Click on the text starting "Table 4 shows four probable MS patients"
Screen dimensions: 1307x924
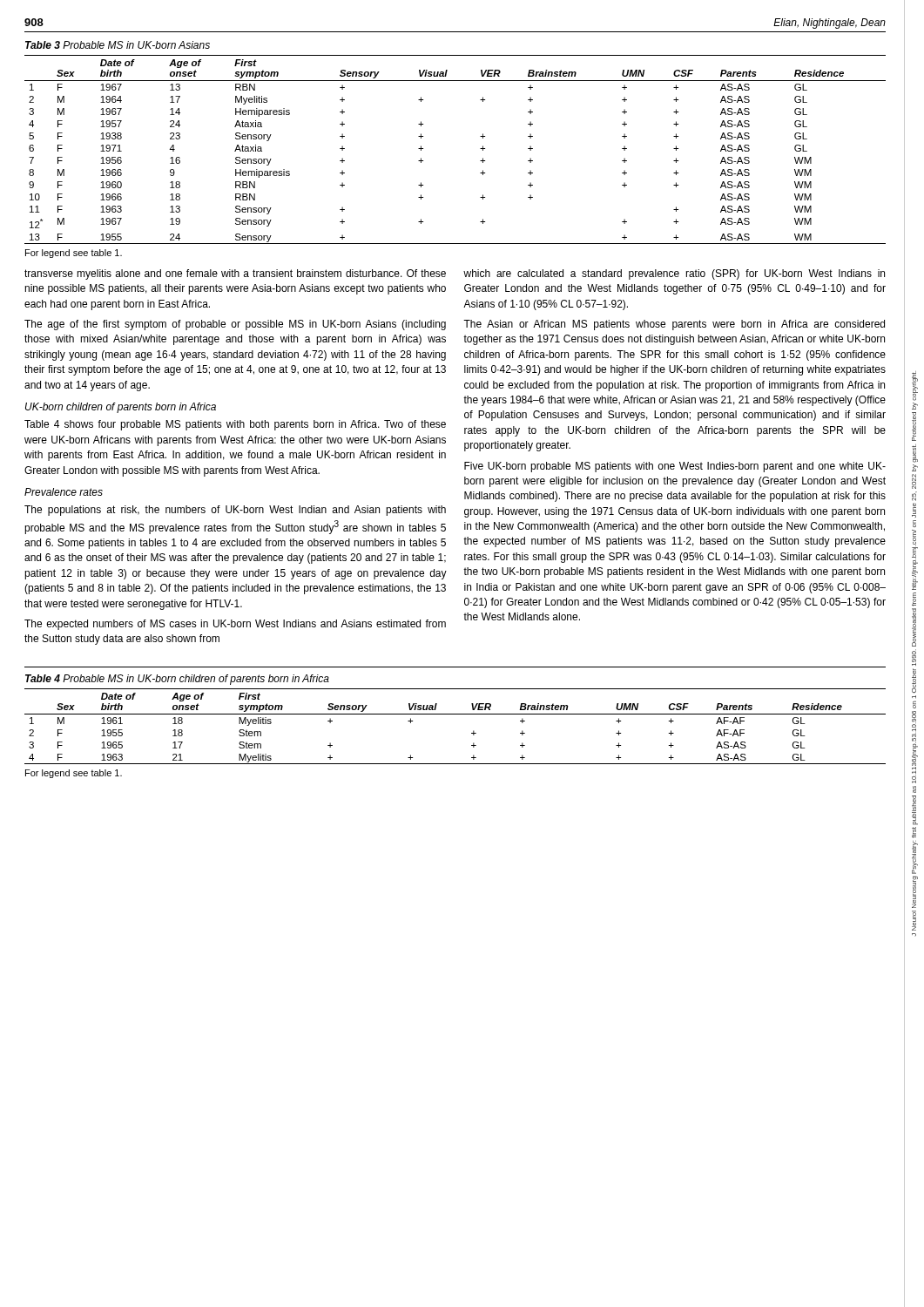pos(235,448)
